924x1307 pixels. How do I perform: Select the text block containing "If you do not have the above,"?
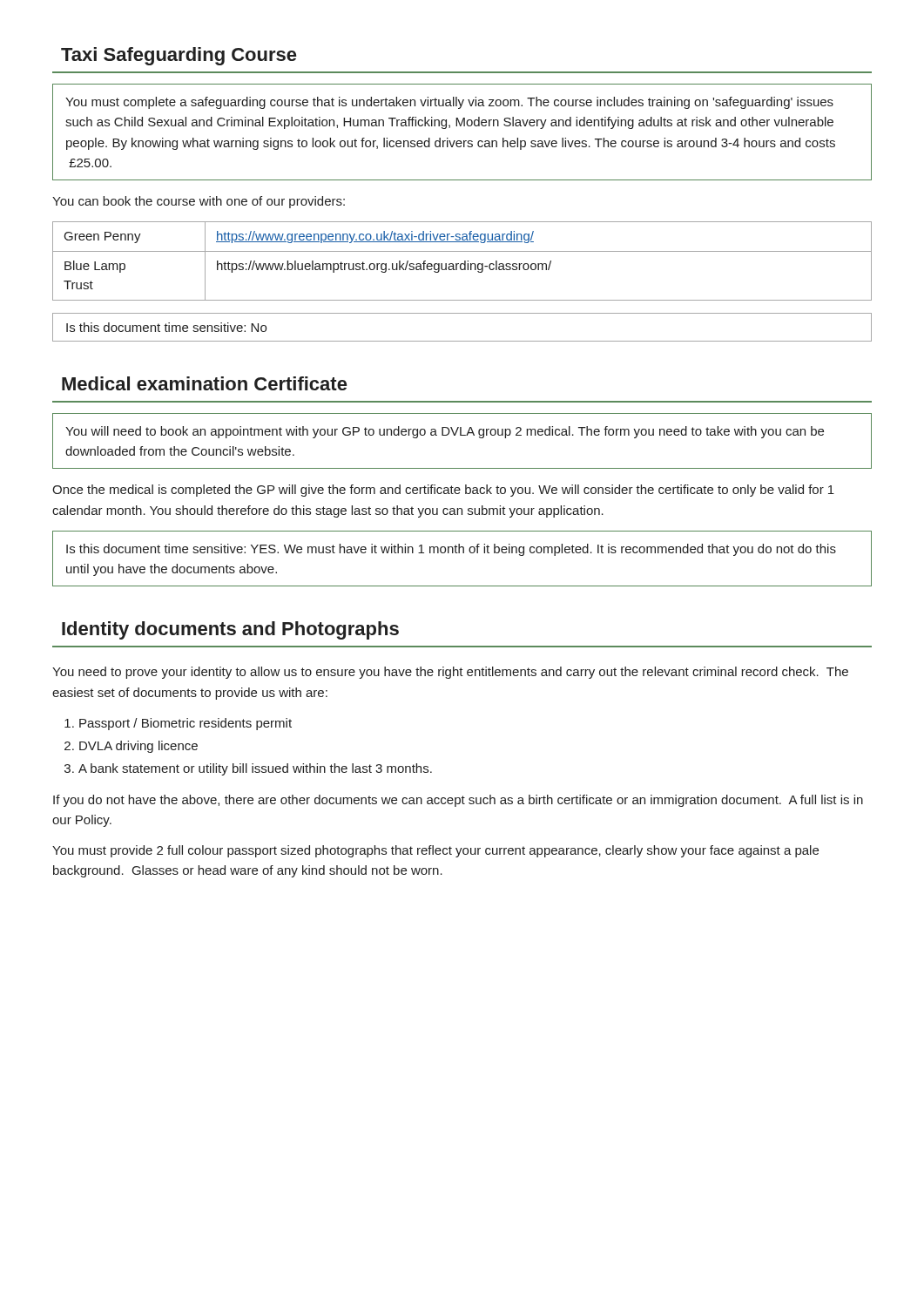458,809
